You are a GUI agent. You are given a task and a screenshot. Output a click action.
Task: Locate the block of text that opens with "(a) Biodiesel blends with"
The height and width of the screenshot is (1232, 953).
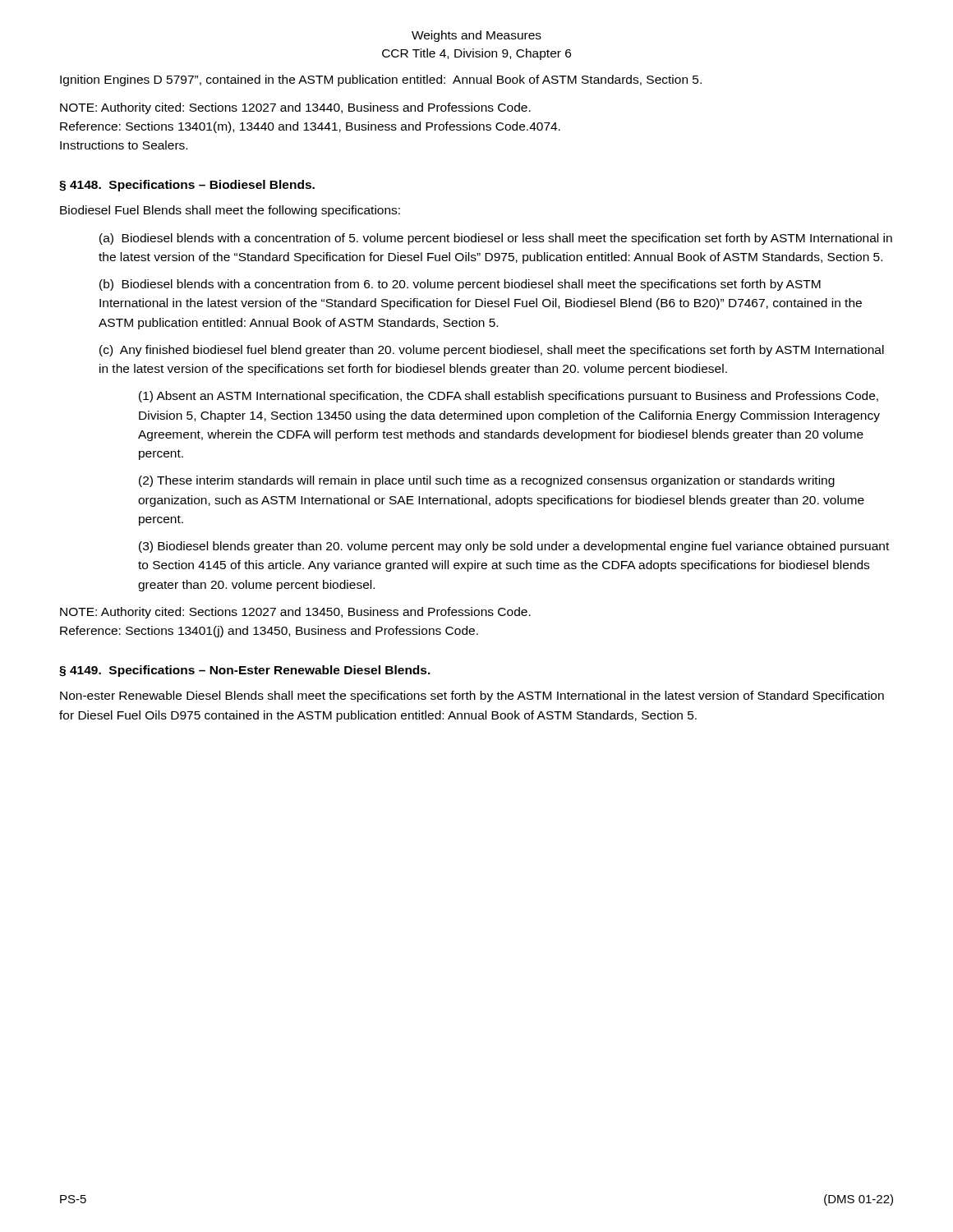(496, 247)
